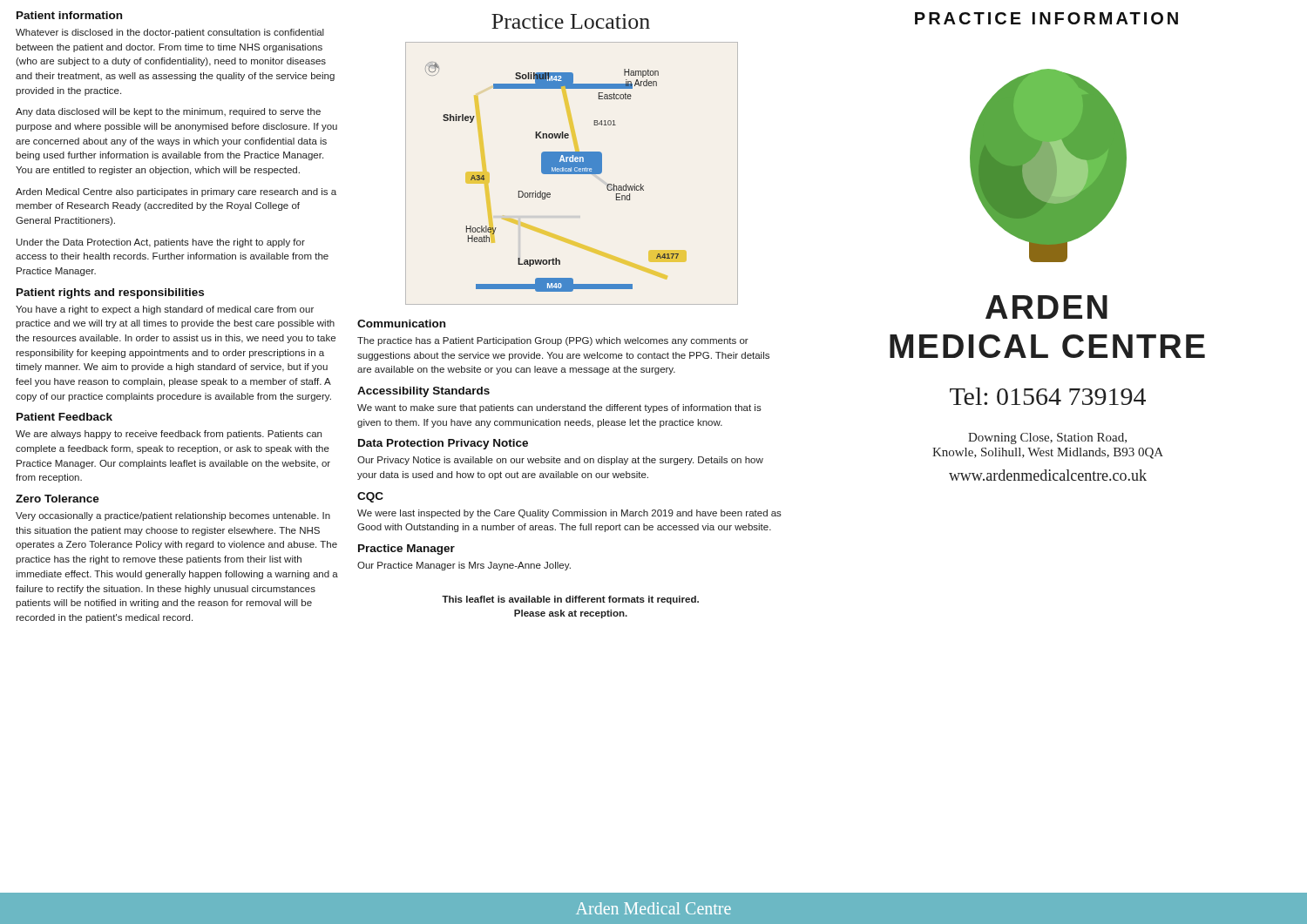
Task: Navigate to the text block starting "Any data disclosed will"
Action: click(177, 141)
